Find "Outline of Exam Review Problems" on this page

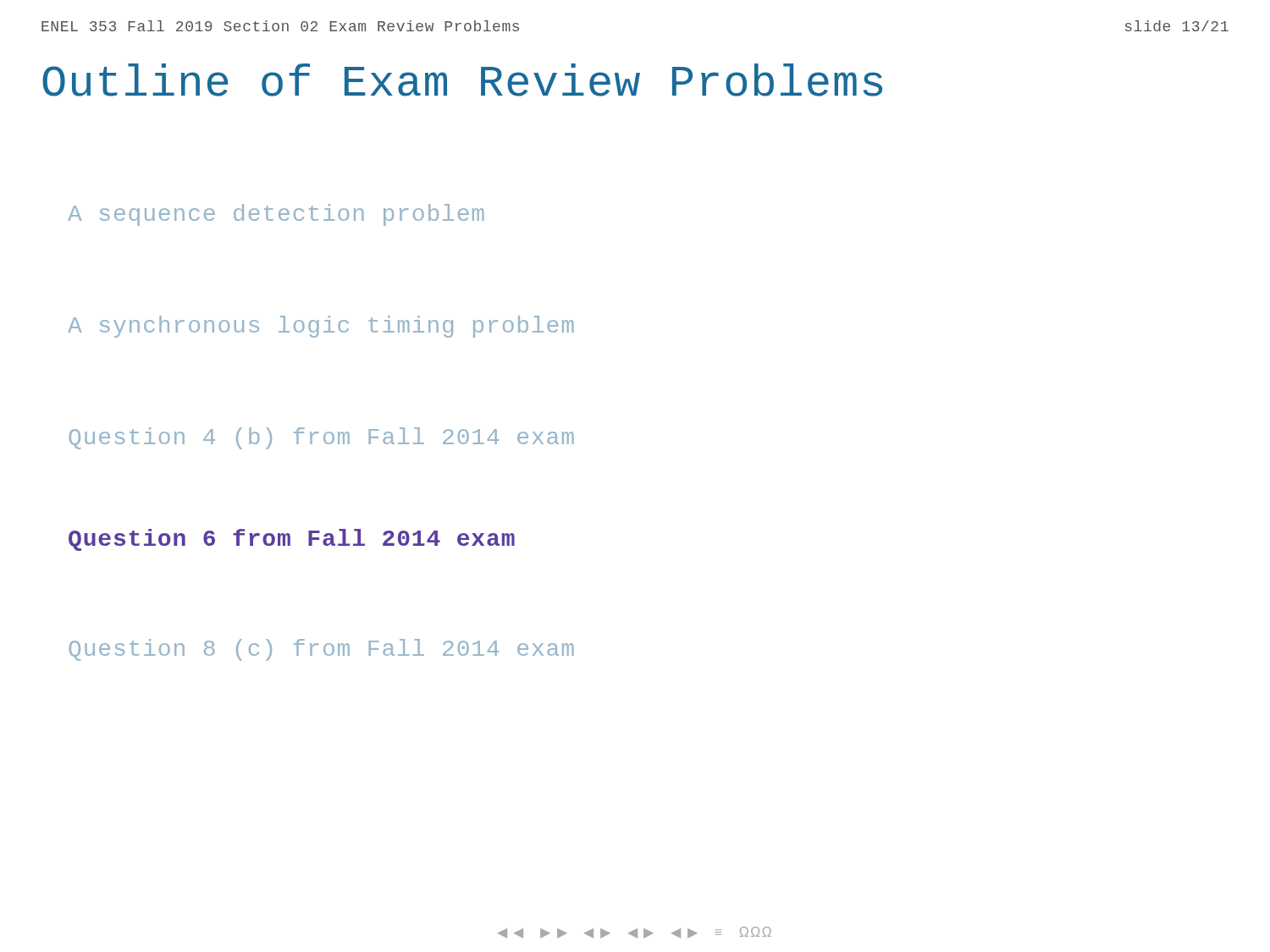tap(464, 84)
